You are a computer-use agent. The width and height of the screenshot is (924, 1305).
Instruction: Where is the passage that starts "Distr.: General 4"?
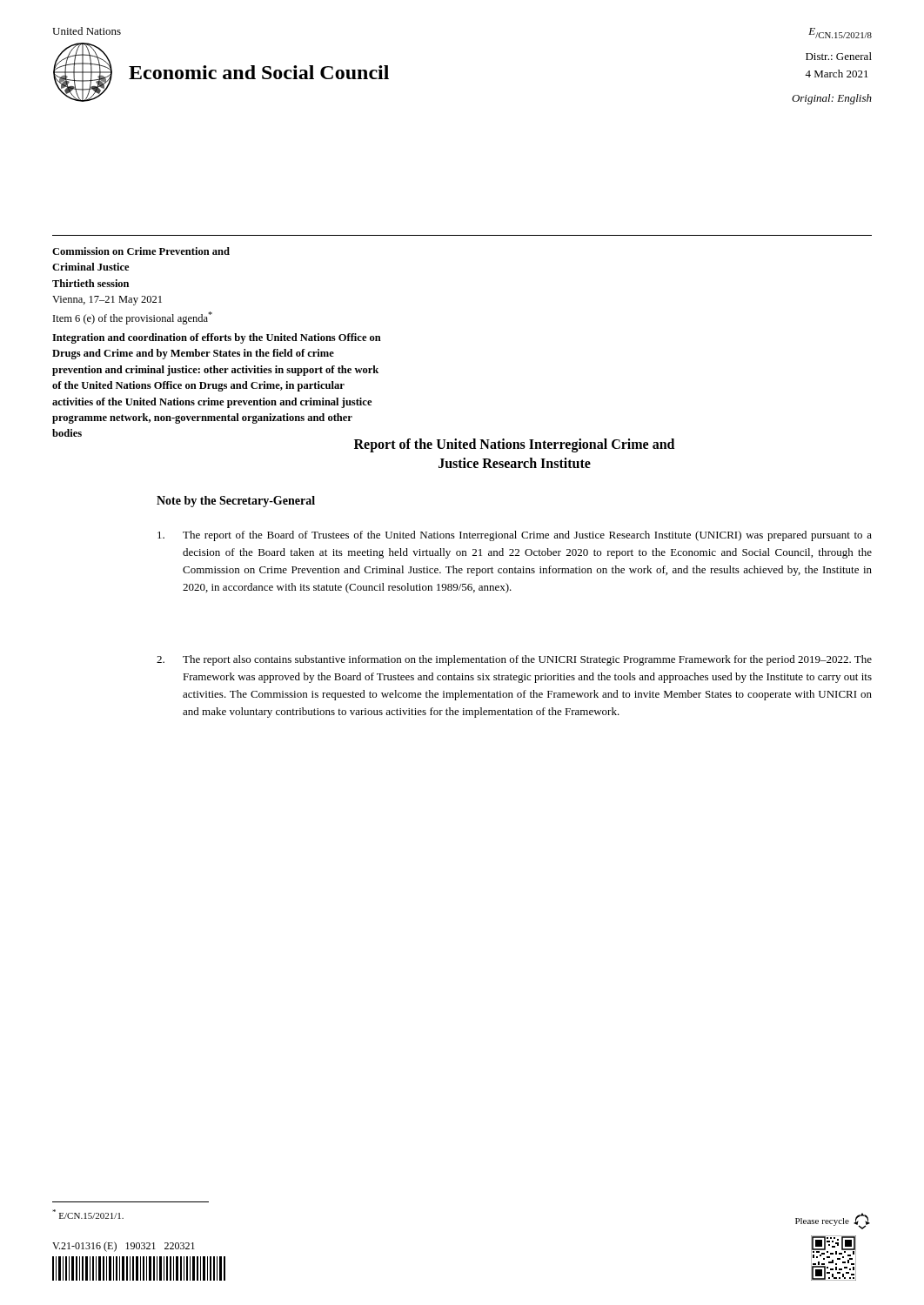[838, 65]
